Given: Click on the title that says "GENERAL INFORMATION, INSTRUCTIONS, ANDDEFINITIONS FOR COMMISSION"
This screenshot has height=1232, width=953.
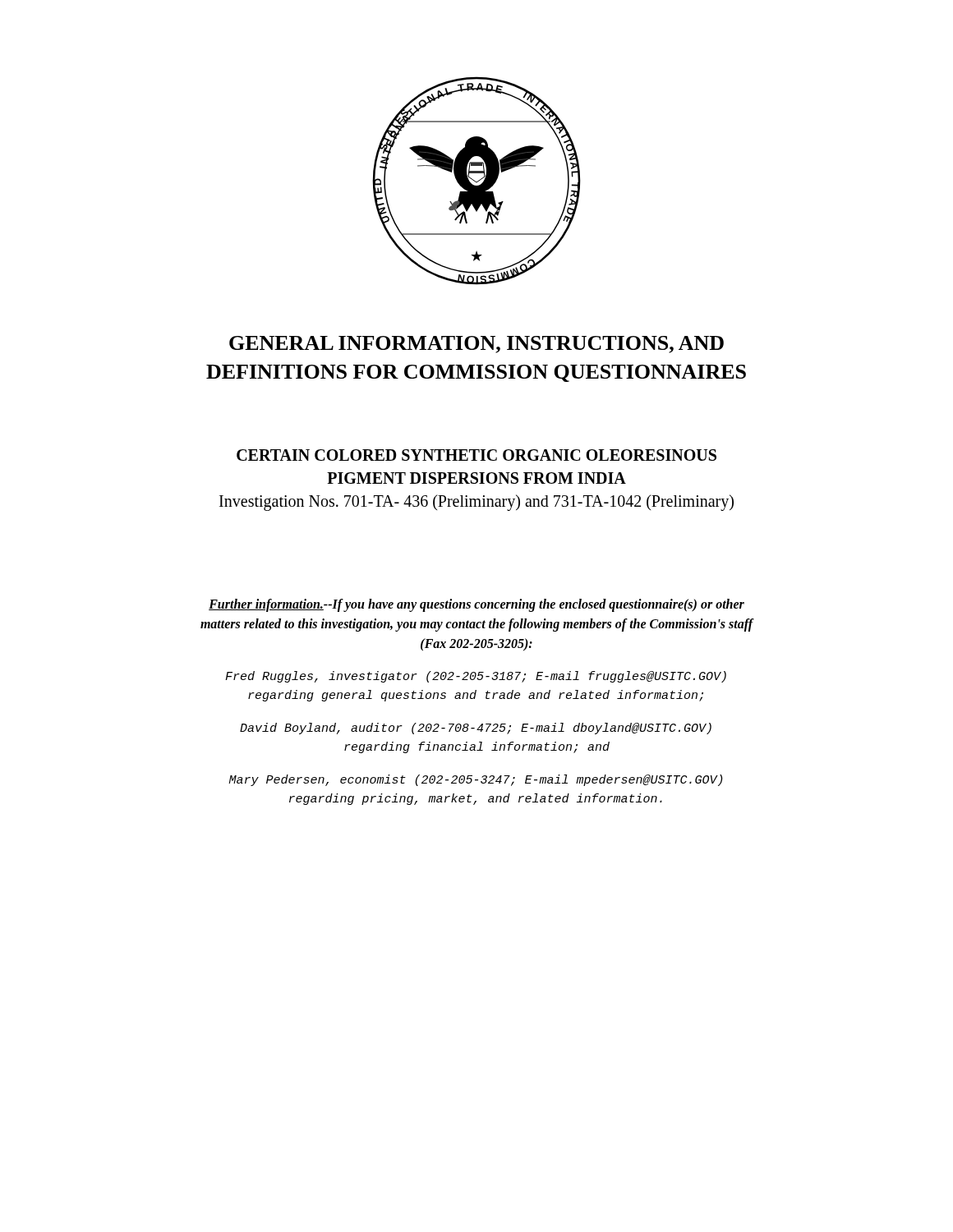Looking at the screenshot, I should (x=476, y=357).
